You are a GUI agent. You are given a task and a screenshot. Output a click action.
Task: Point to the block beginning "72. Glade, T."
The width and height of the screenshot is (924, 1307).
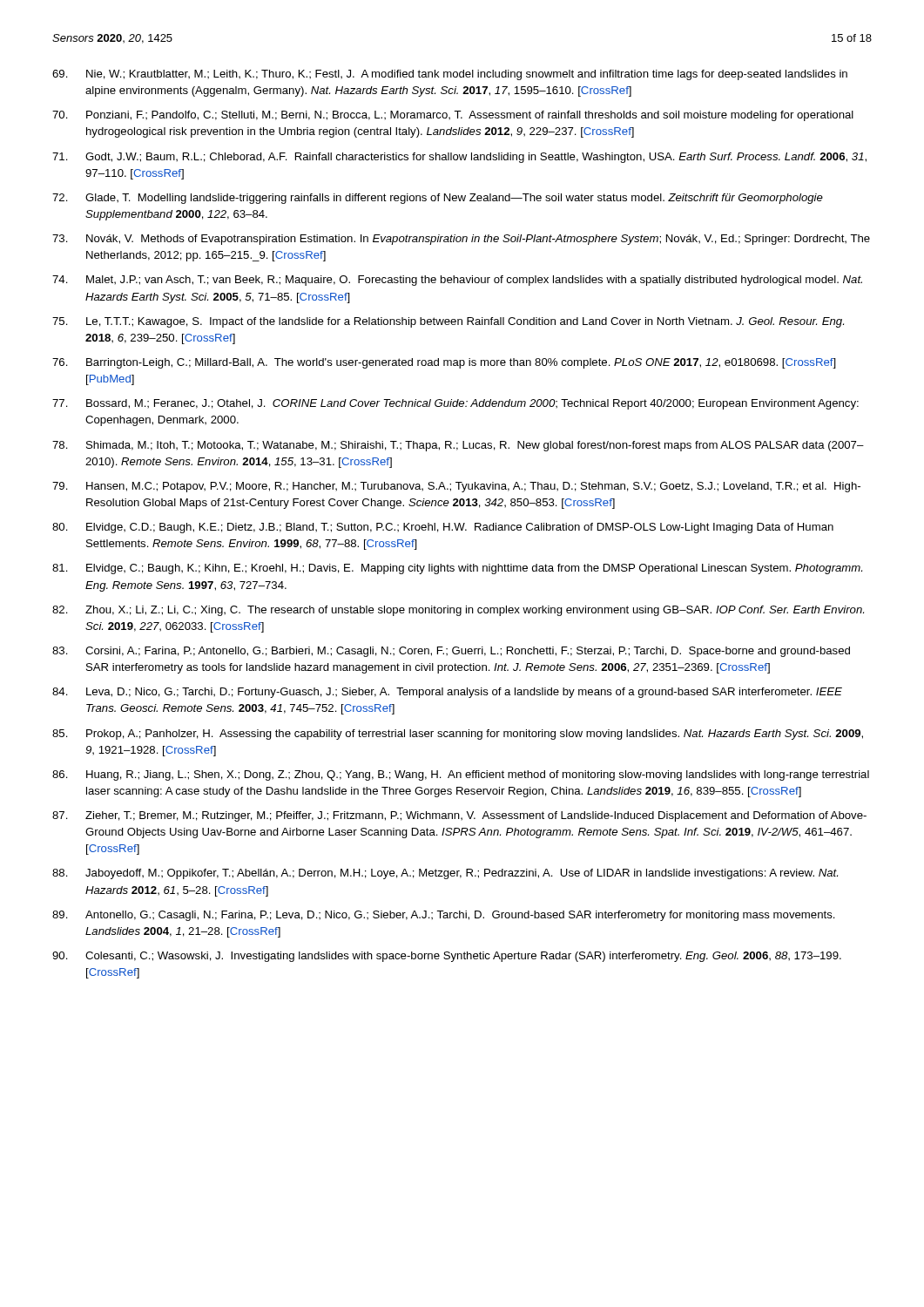(462, 206)
